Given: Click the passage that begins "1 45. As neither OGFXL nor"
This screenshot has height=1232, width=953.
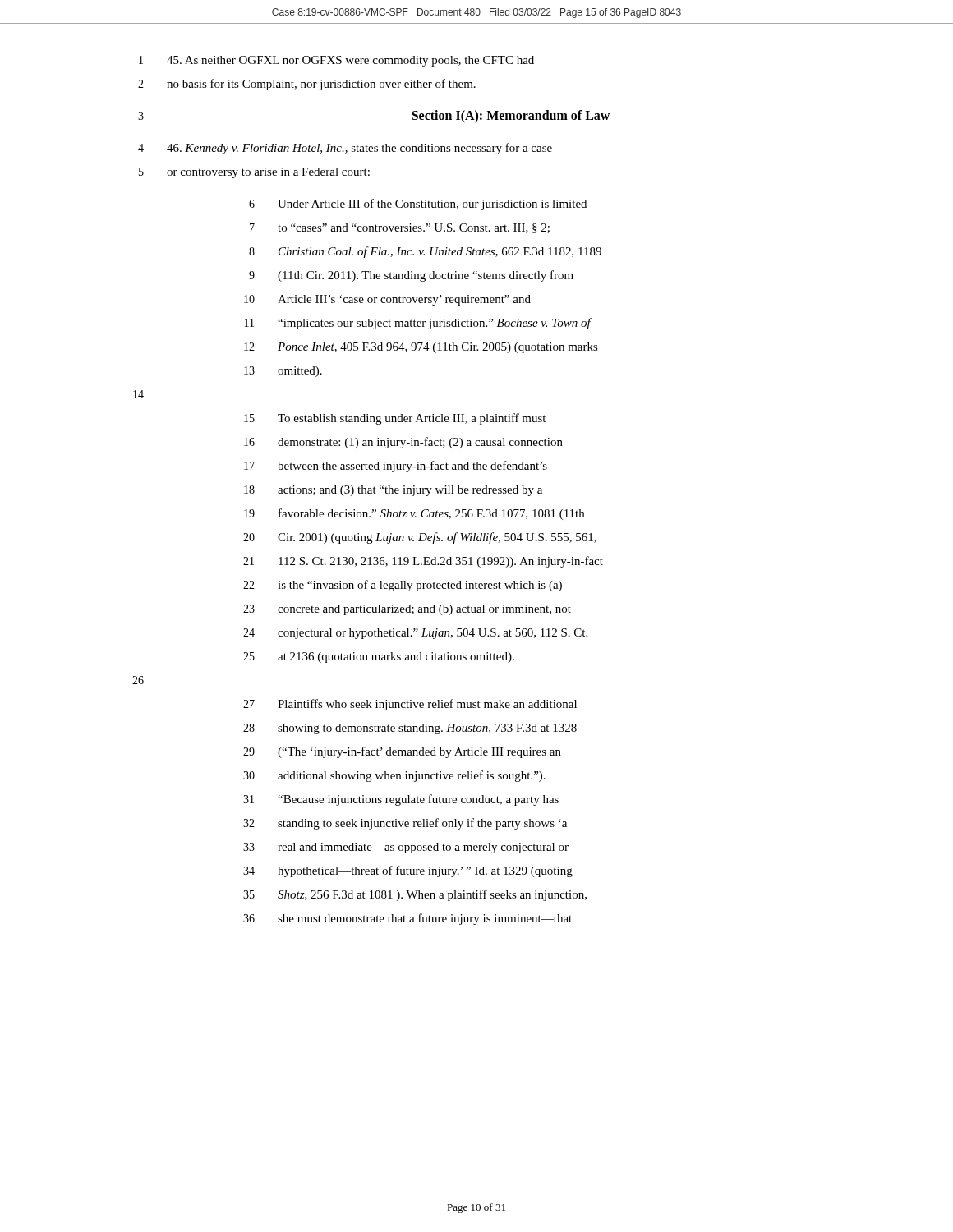Looking at the screenshot, I should click(476, 60).
